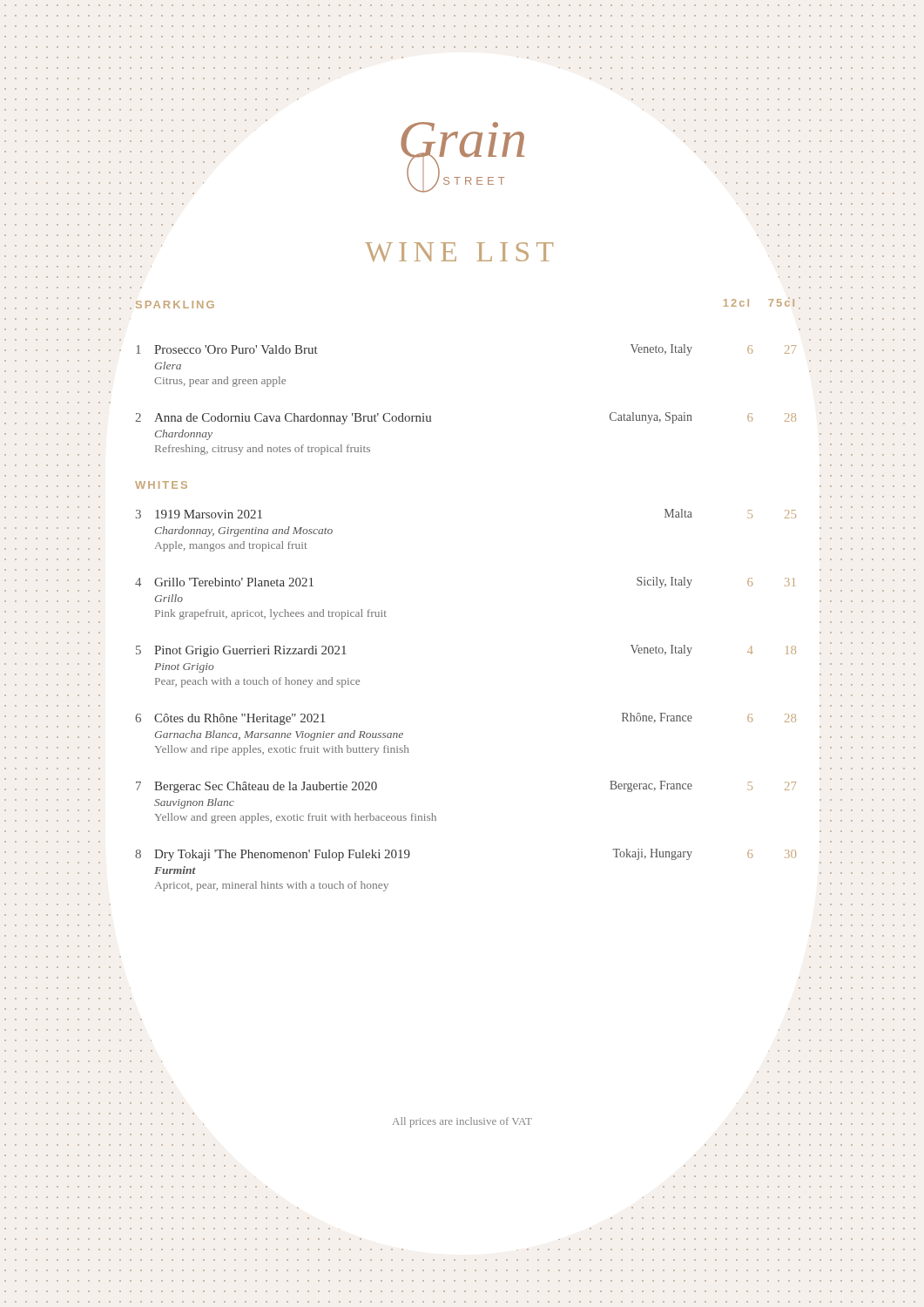Navigate to the region starting "1 Prosecco 'Oro Puro' Valdo Brut Glera"

[x=236, y=350]
